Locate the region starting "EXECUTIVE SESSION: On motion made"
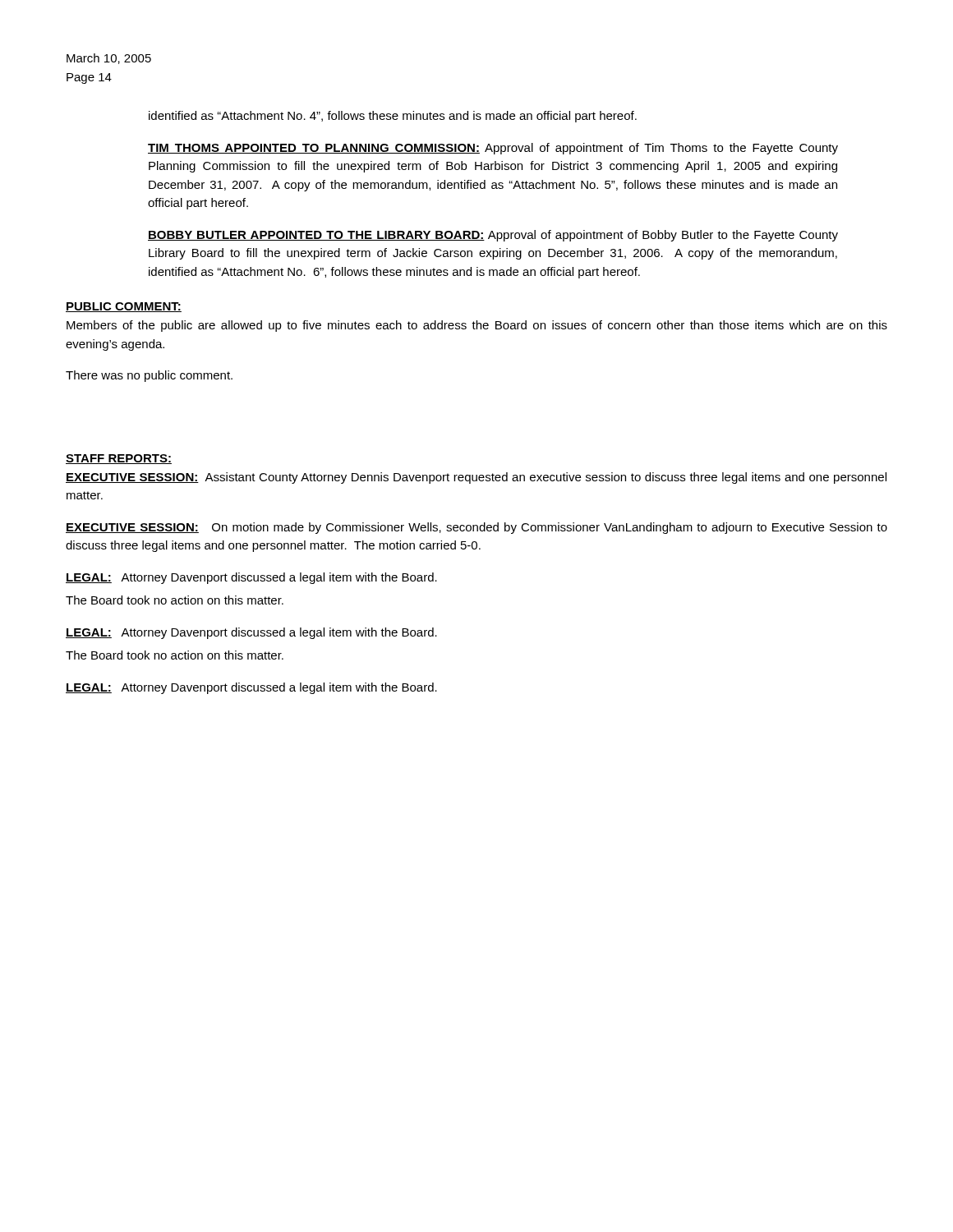This screenshot has width=953, height=1232. (476, 536)
